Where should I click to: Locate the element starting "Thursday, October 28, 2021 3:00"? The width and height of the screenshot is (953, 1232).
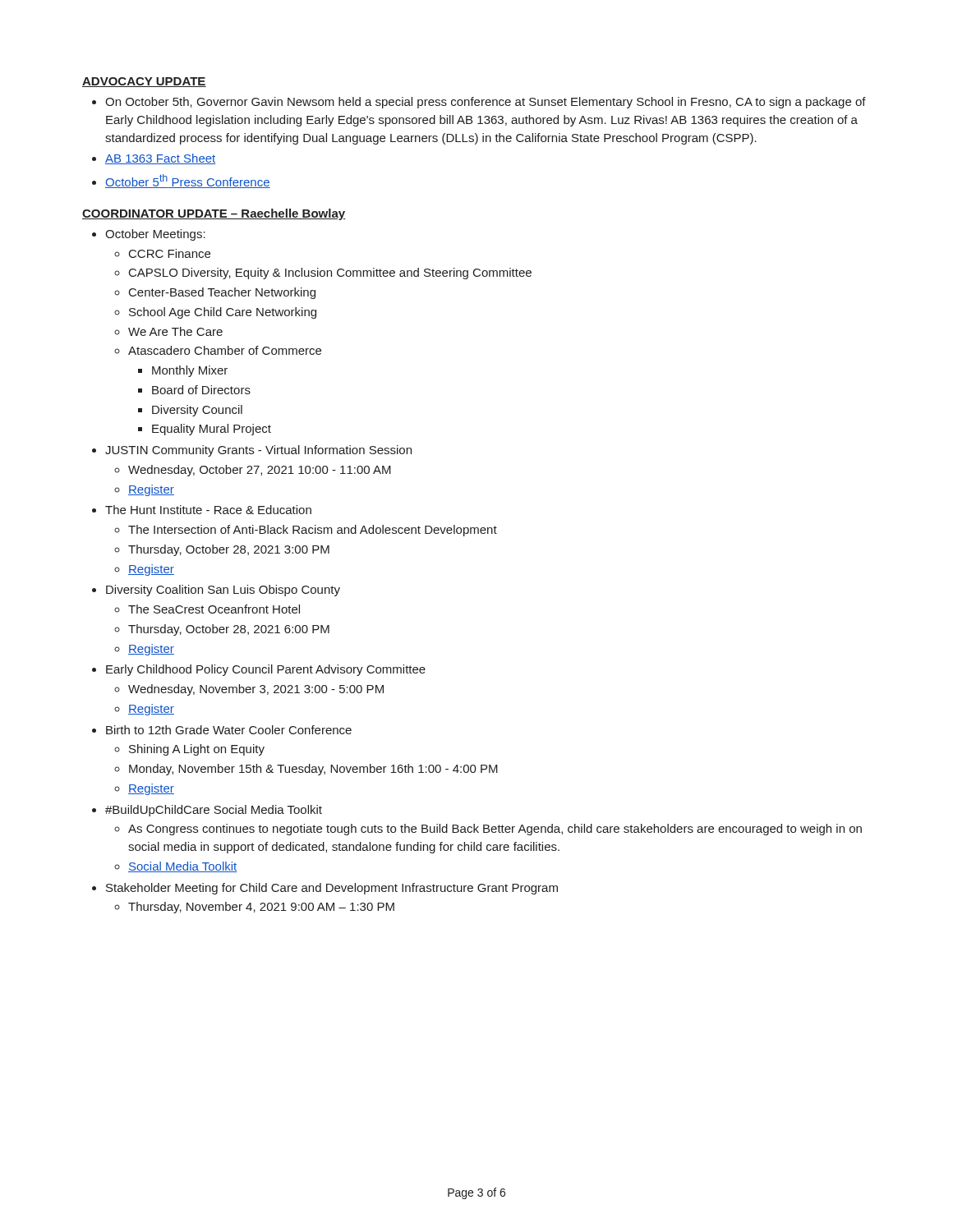click(229, 549)
